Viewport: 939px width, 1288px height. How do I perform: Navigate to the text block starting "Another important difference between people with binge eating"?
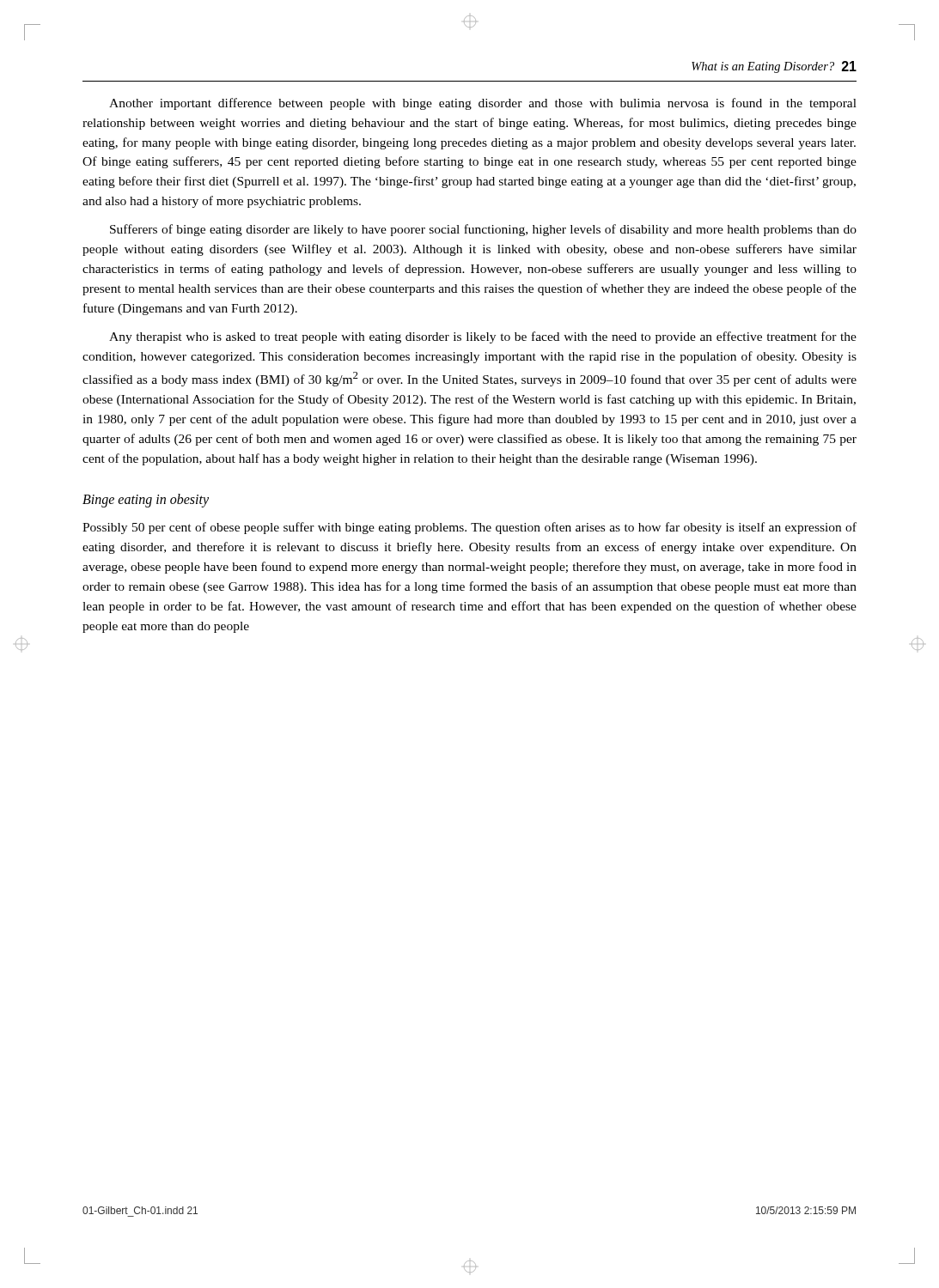470,152
